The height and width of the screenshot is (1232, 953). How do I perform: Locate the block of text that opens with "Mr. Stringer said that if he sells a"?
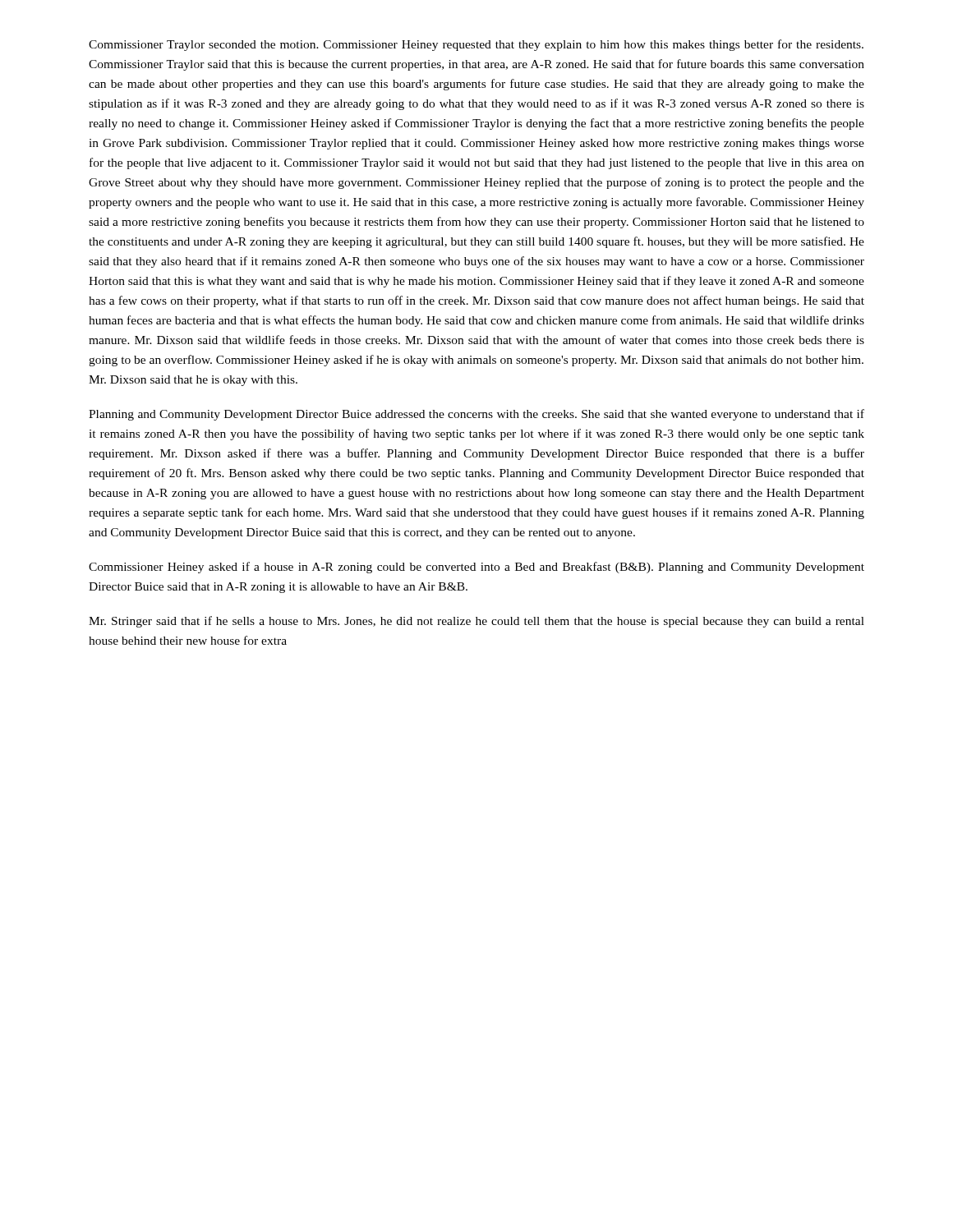pos(476,631)
